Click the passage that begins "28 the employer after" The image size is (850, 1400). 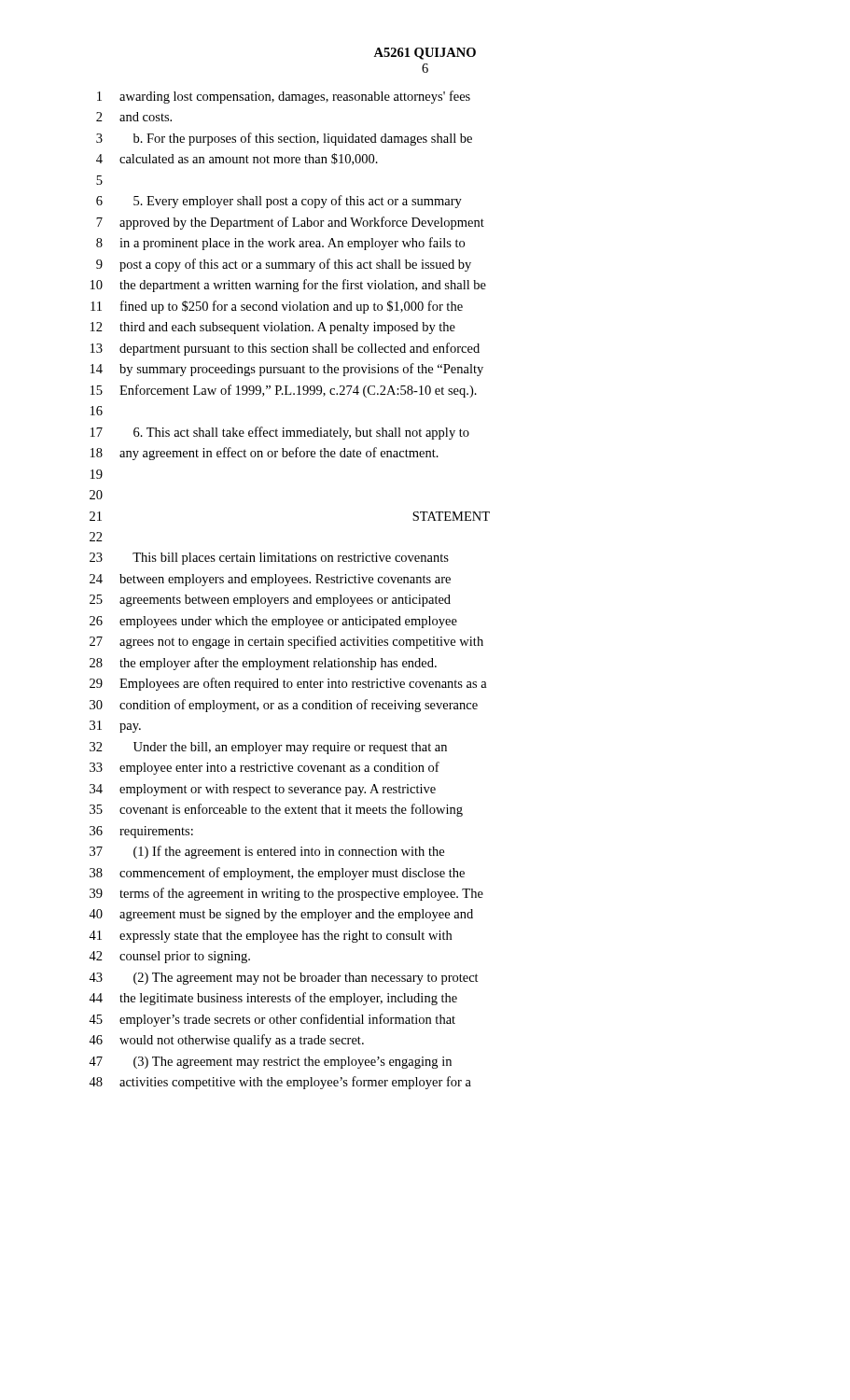[425, 663]
